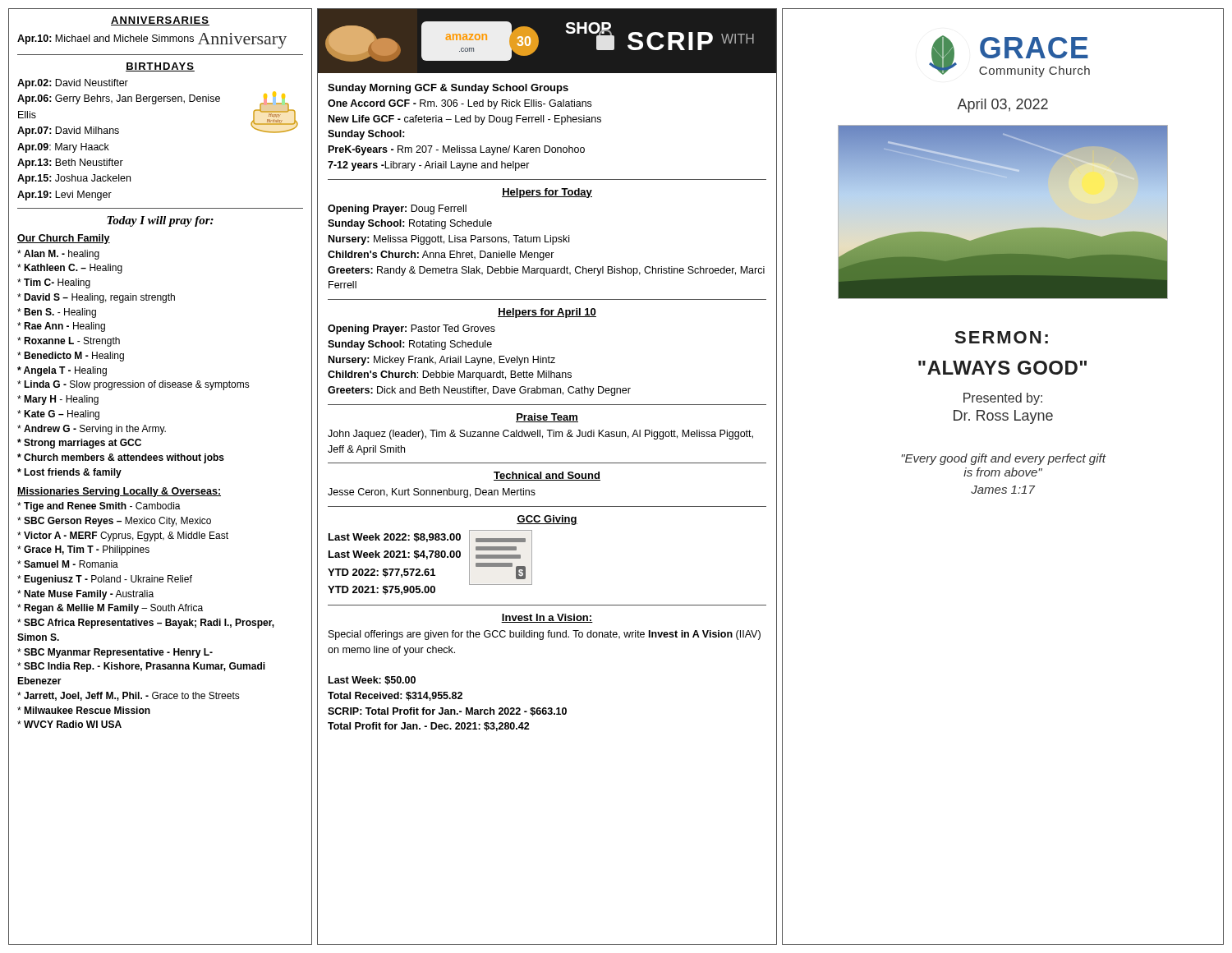Click on the block starting "Jesse Ceron, Kurt Sonnenburg, Dean Mertins"
This screenshot has height=953, width=1232.
point(432,492)
